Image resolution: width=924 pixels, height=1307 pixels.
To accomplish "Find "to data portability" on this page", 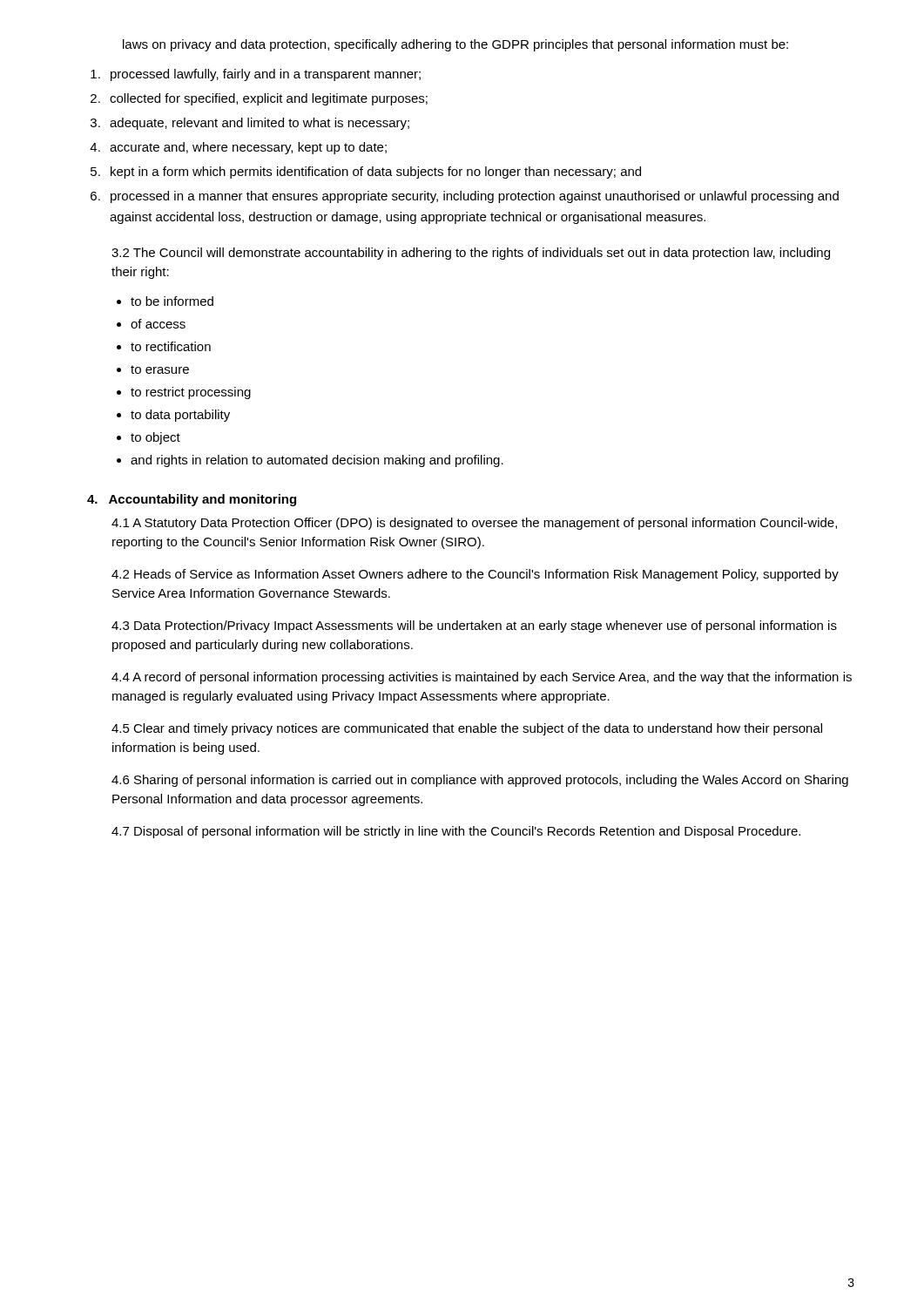I will coord(180,416).
